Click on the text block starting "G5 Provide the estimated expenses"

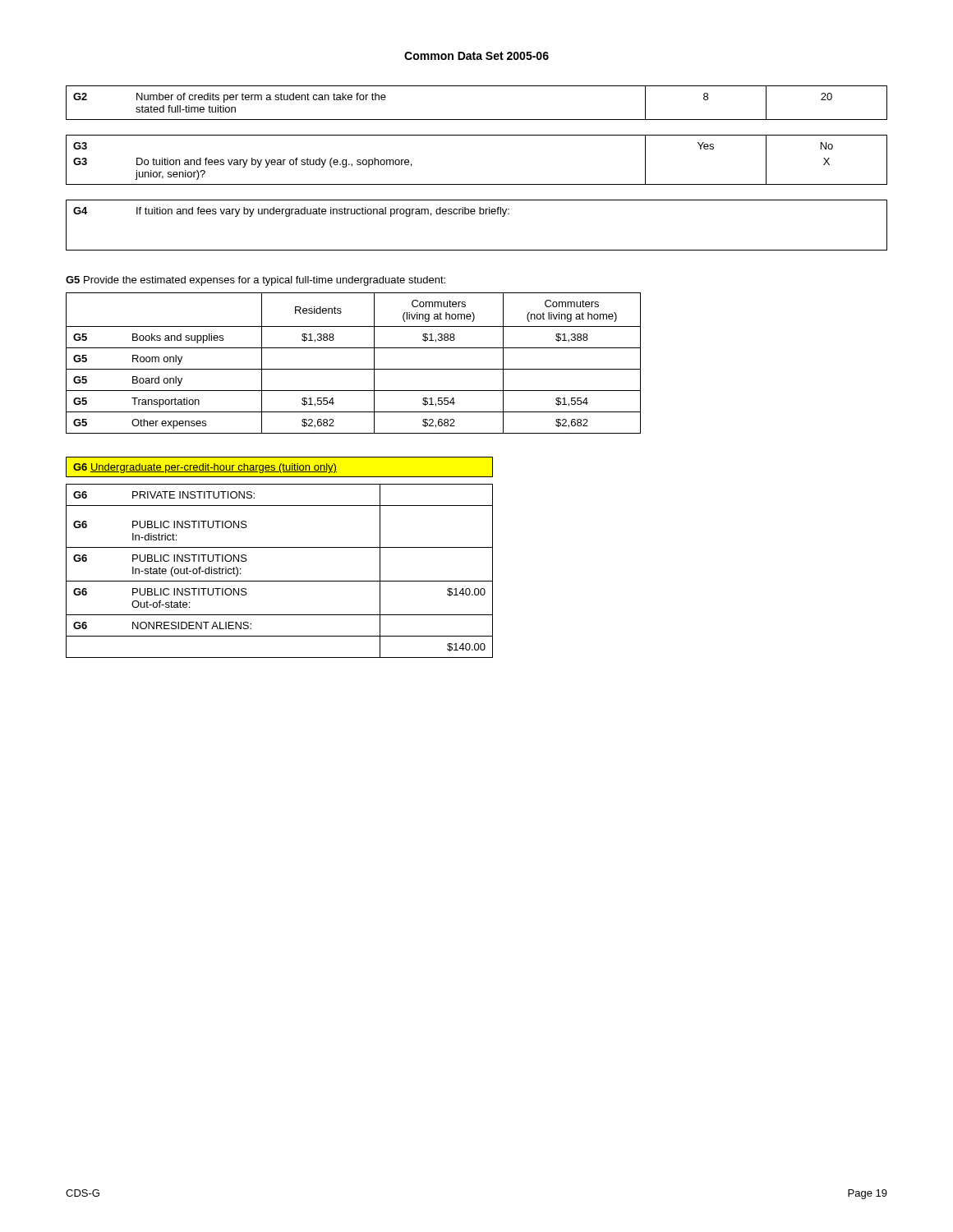pos(256,280)
